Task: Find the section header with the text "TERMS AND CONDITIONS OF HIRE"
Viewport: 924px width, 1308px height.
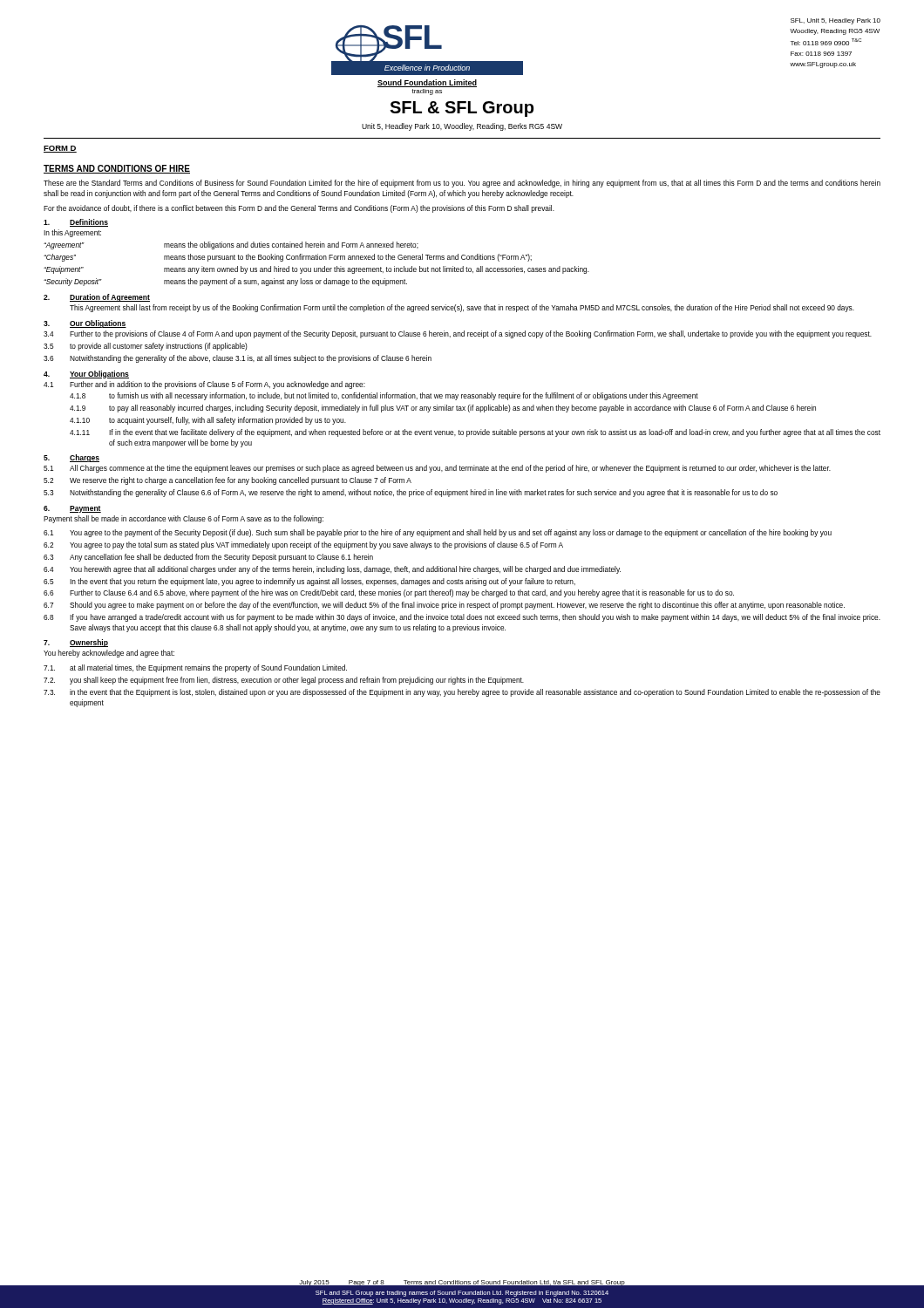Action: [117, 169]
